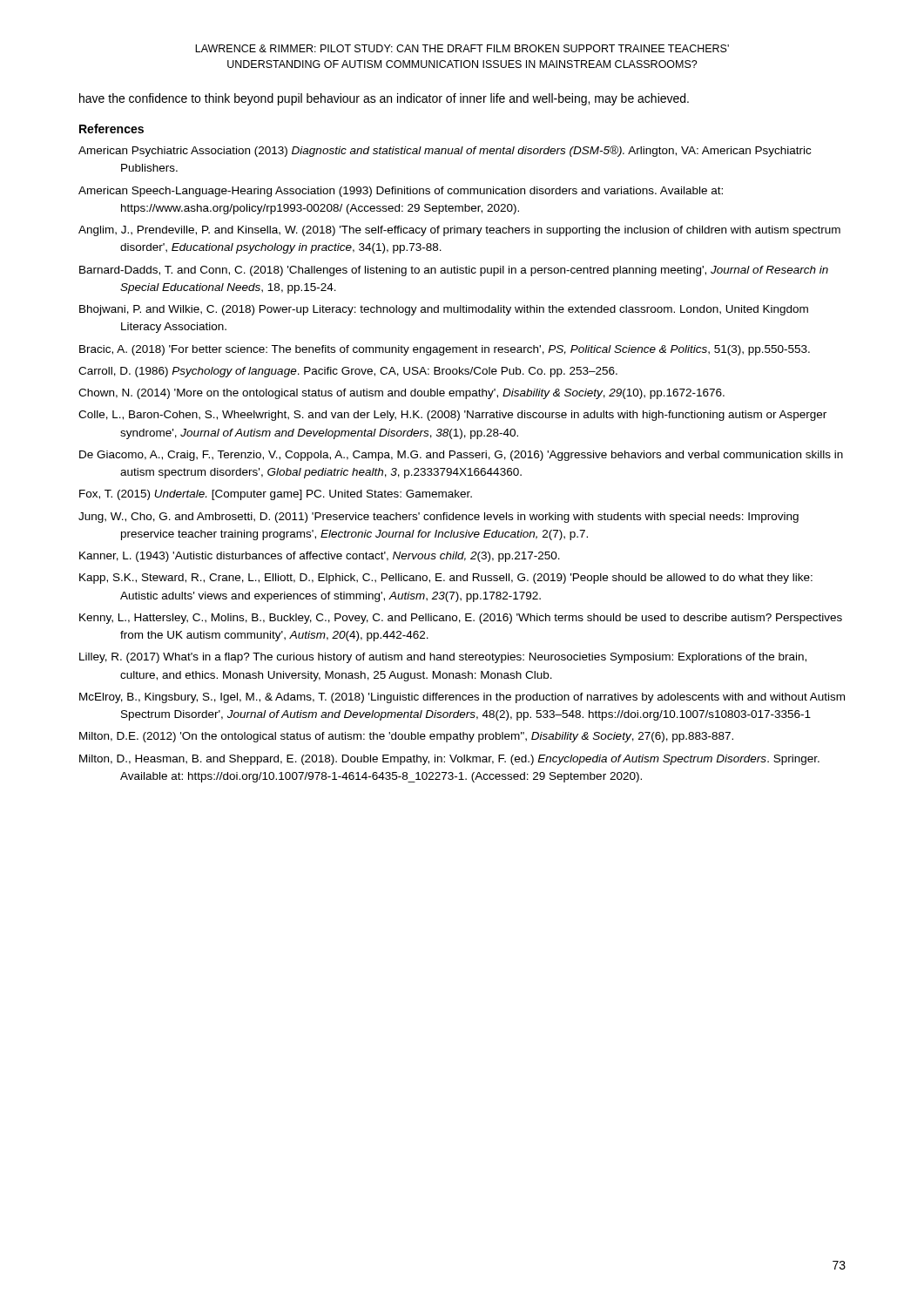Where is the passage that starts "Colle, L., Baron-Cohen, S., Wheelwright, S. and"?
The image size is (924, 1307).
(x=453, y=423)
